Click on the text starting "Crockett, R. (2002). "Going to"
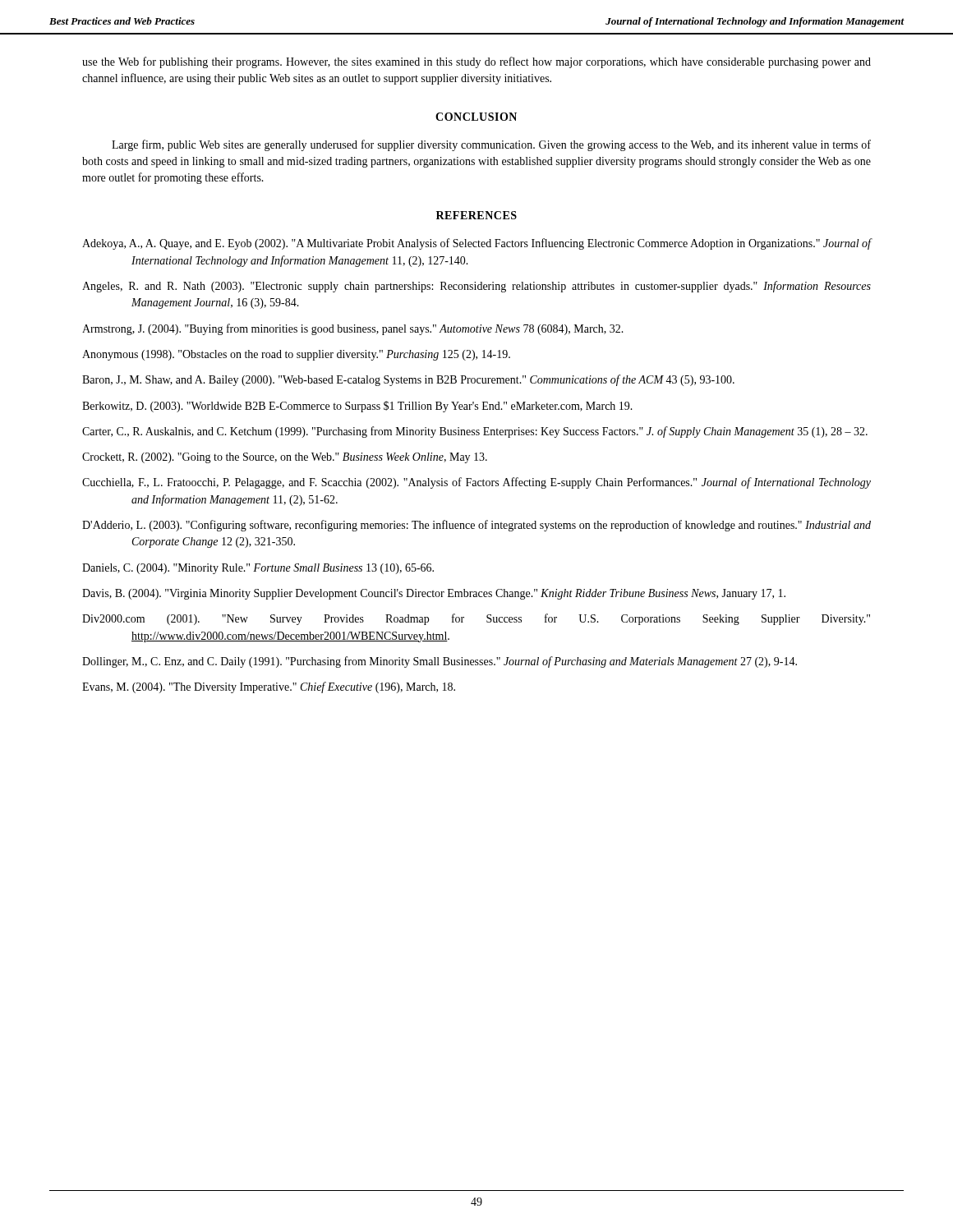The height and width of the screenshot is (1232, 953). coord(285,457)
